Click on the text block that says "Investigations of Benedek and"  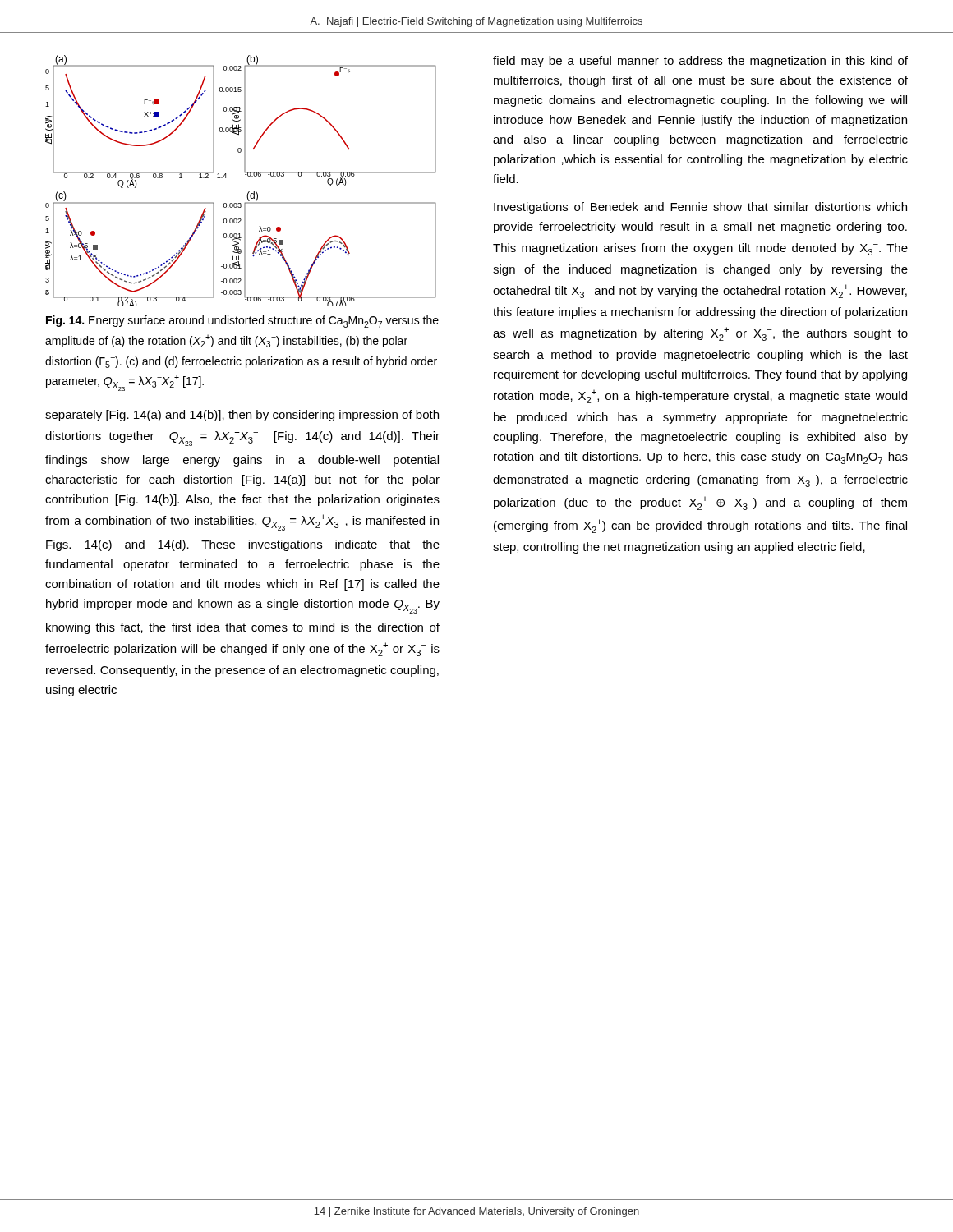click(700, 377)
